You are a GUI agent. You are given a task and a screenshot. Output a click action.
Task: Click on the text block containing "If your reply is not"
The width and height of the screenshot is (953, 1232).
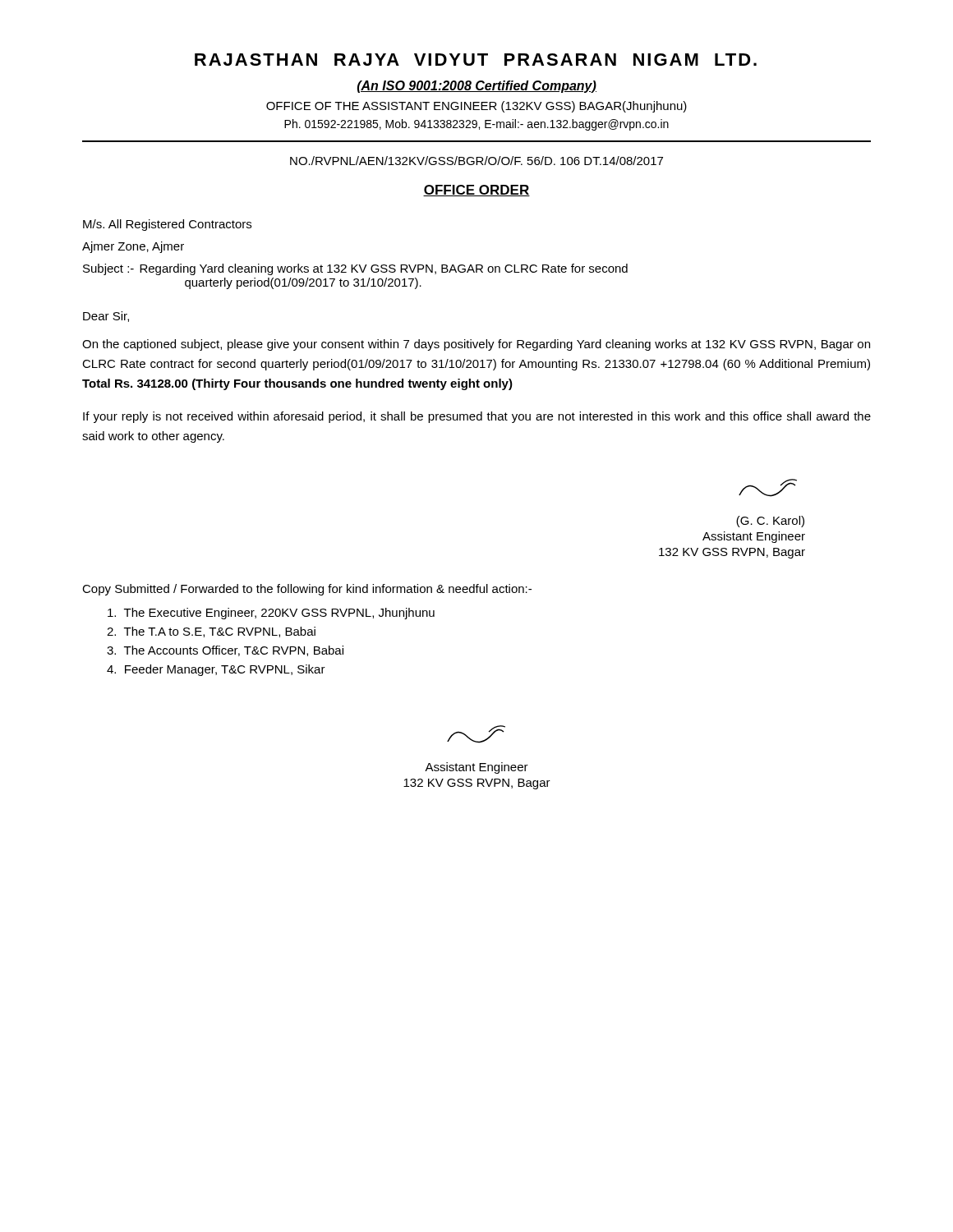476,426
